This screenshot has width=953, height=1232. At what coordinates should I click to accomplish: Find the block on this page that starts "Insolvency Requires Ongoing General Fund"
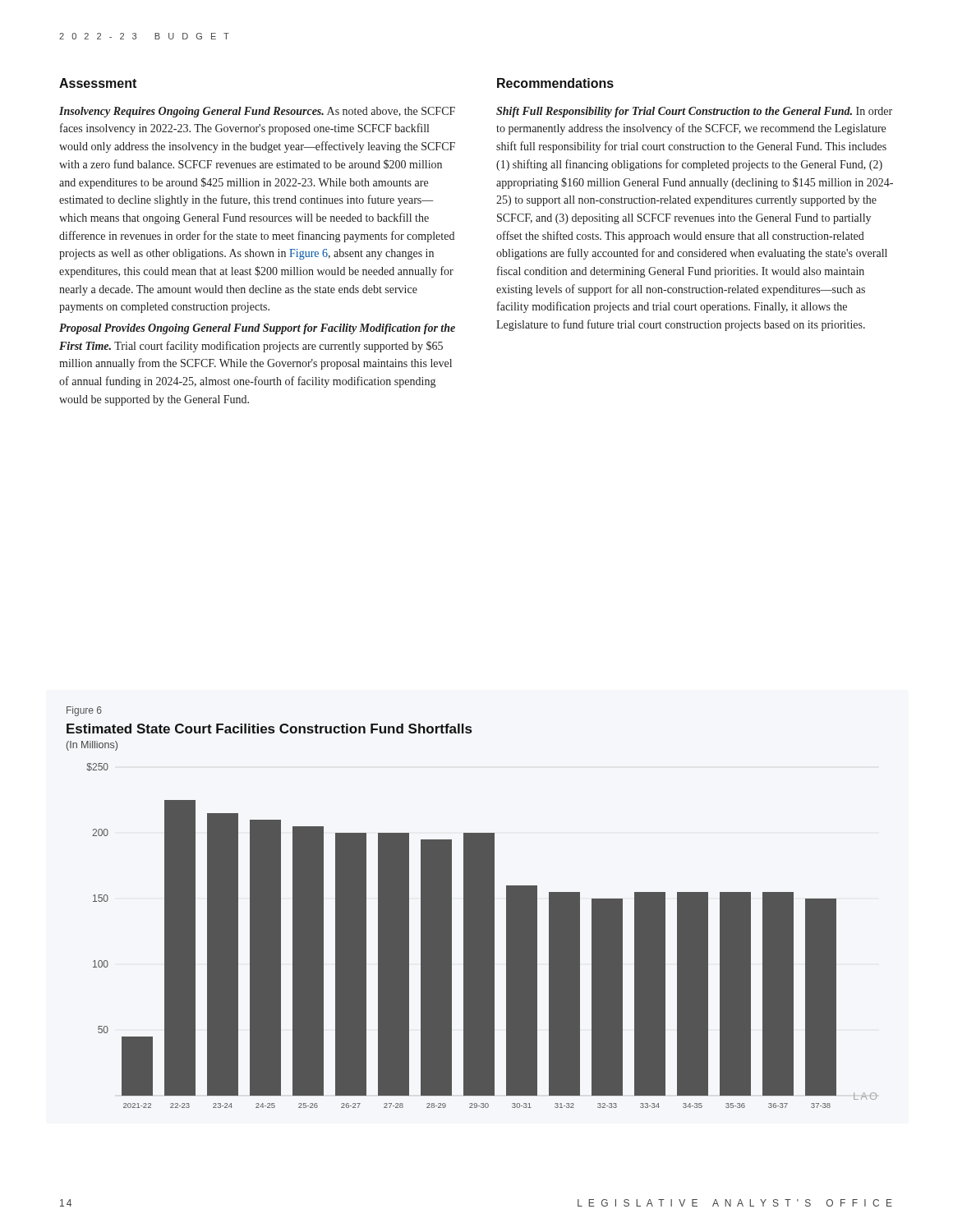coord(258,209)
